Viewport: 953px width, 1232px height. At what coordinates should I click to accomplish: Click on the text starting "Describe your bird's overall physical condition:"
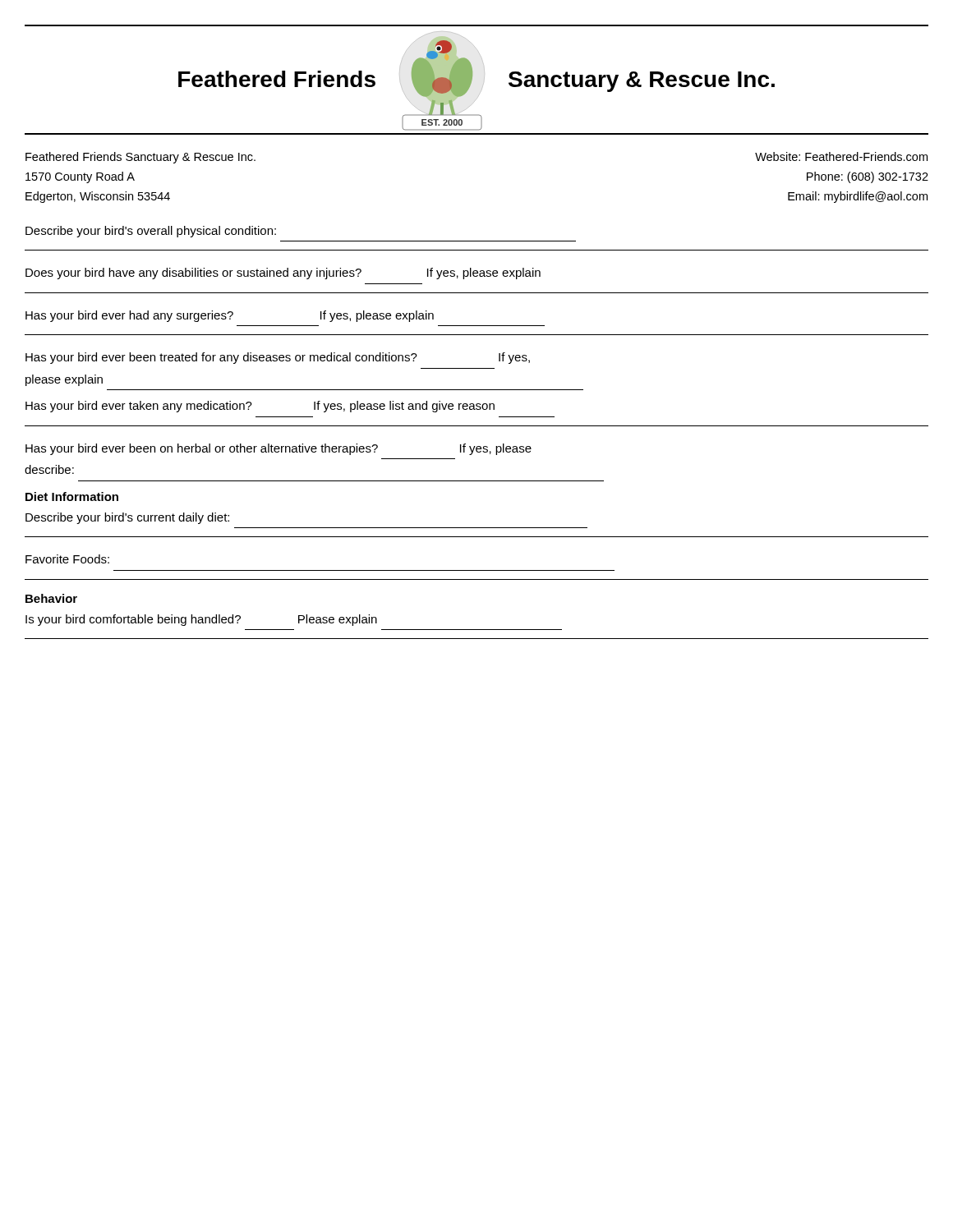coord(300,231)
